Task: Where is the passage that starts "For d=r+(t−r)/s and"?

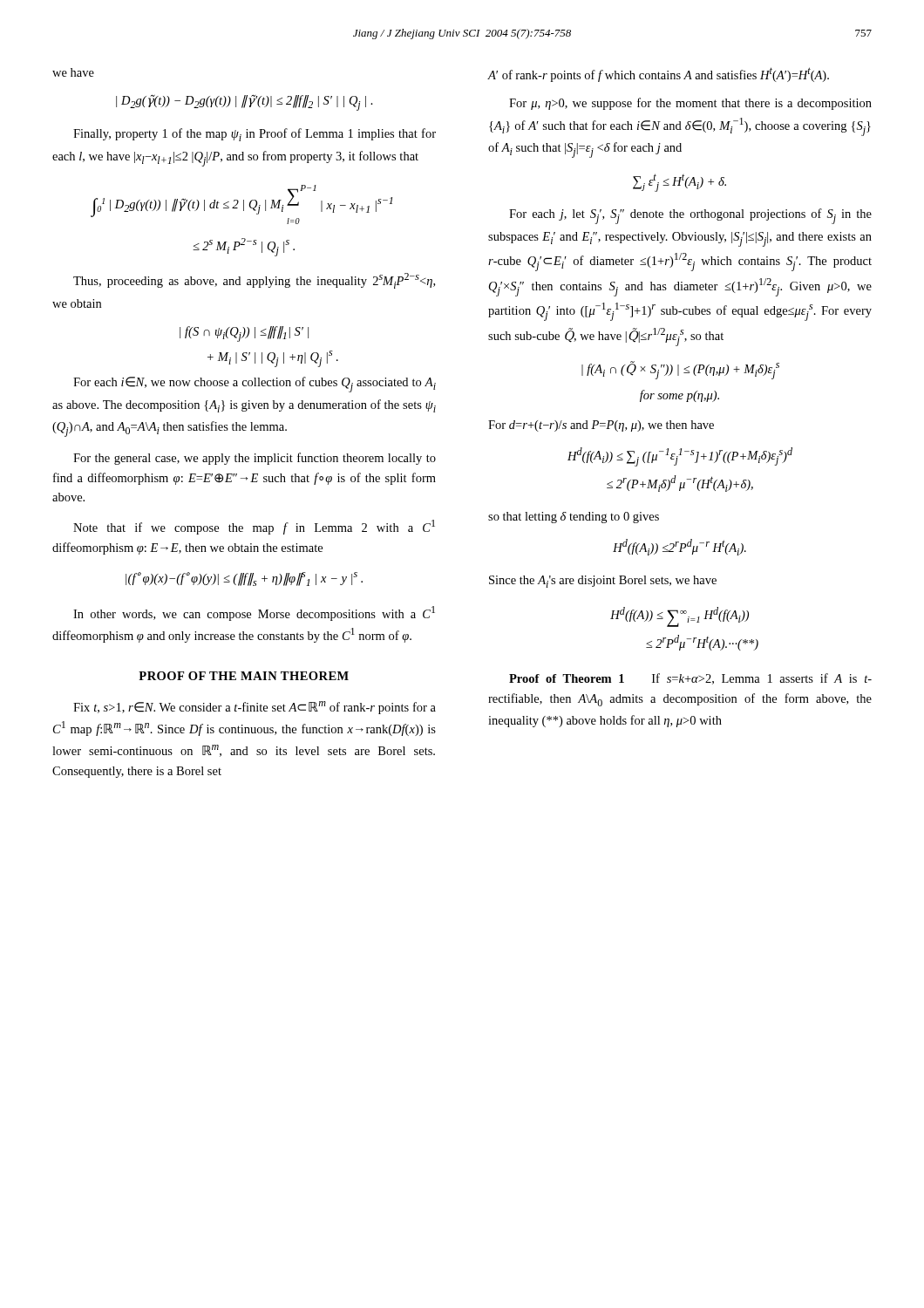Action: 601,425
